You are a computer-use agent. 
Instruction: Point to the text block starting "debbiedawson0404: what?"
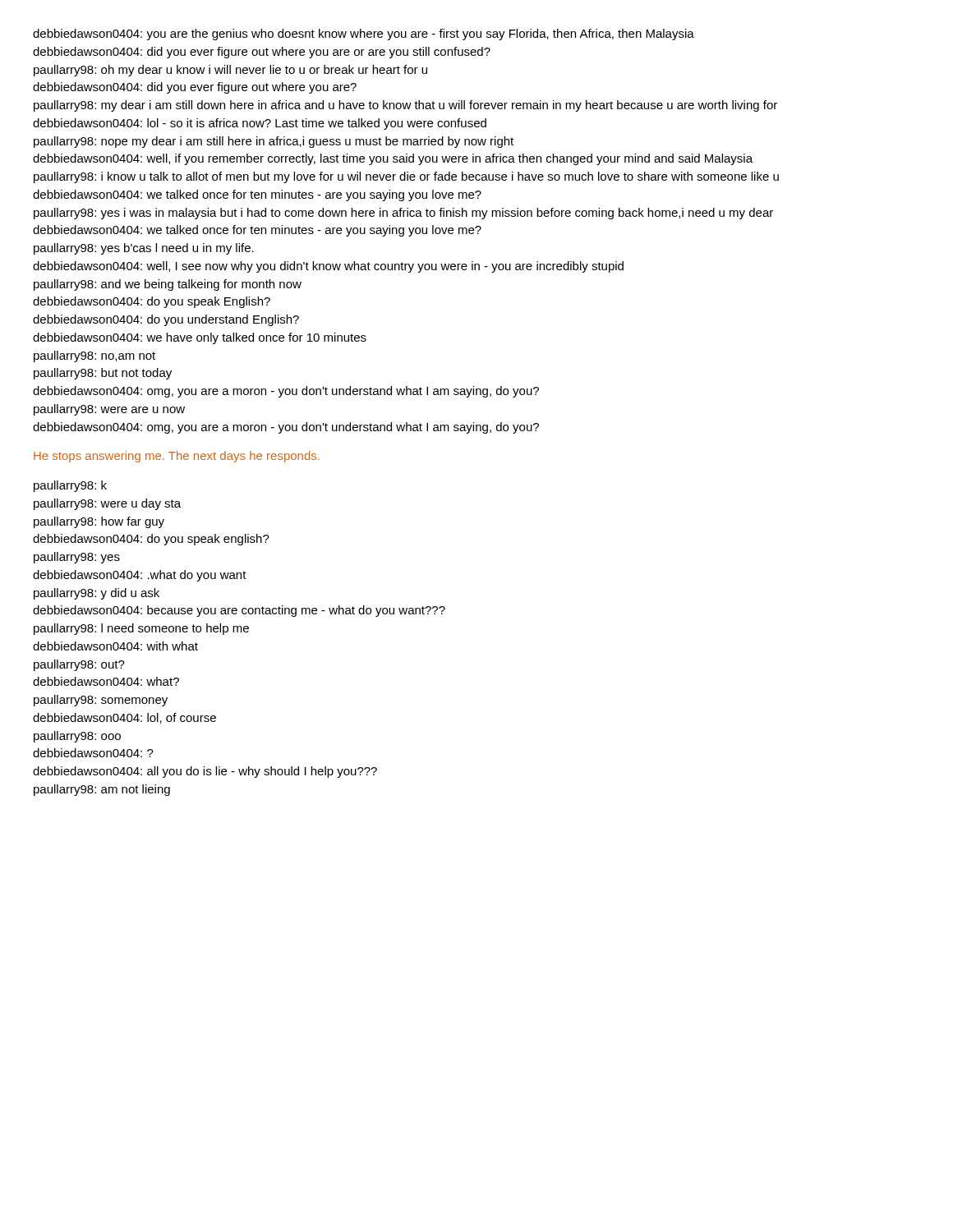click(x=106, y=681)
